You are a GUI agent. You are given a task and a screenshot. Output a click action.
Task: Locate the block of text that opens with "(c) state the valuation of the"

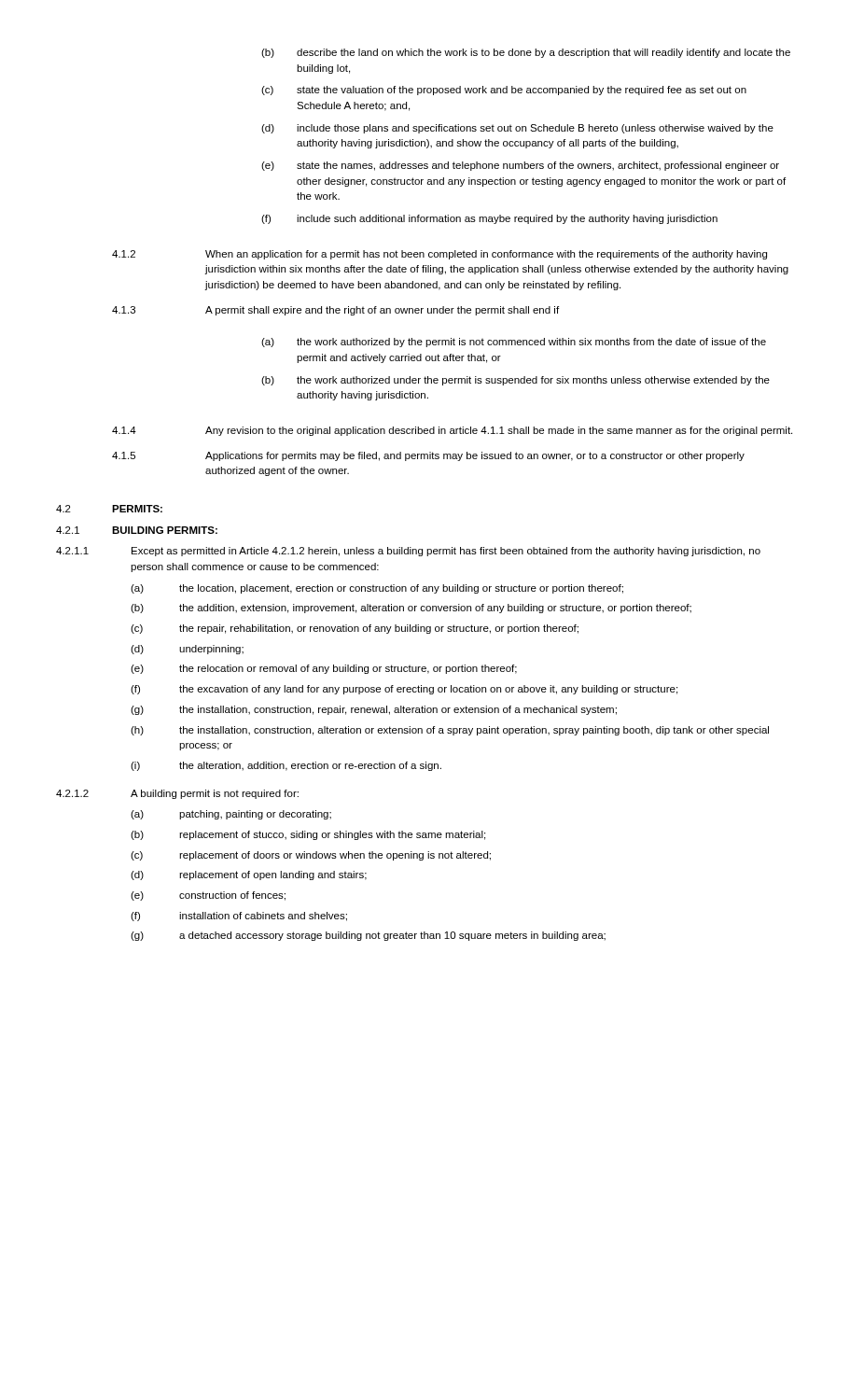point(528,98)
